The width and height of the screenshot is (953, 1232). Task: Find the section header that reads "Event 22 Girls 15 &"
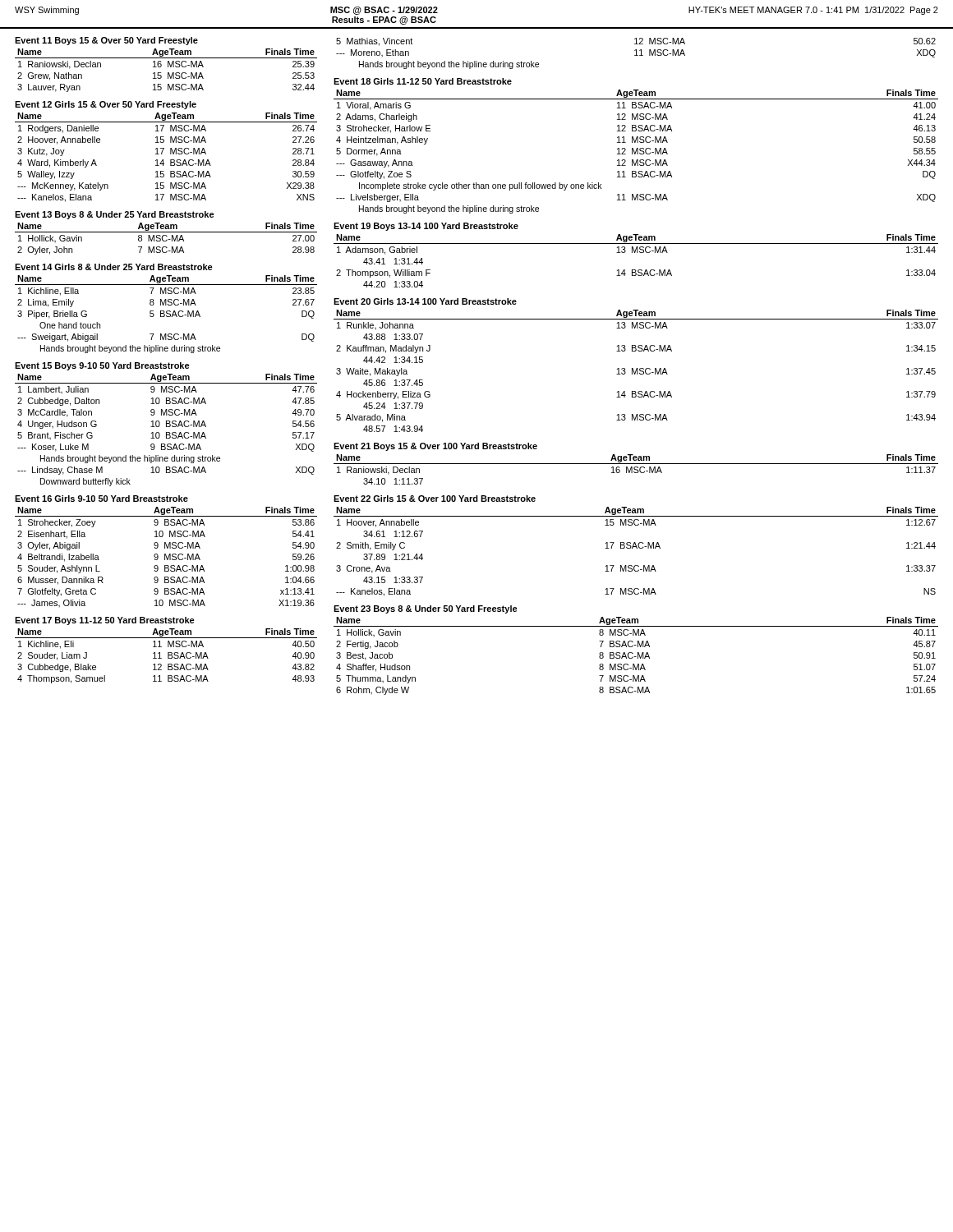(x=435, y=499)
